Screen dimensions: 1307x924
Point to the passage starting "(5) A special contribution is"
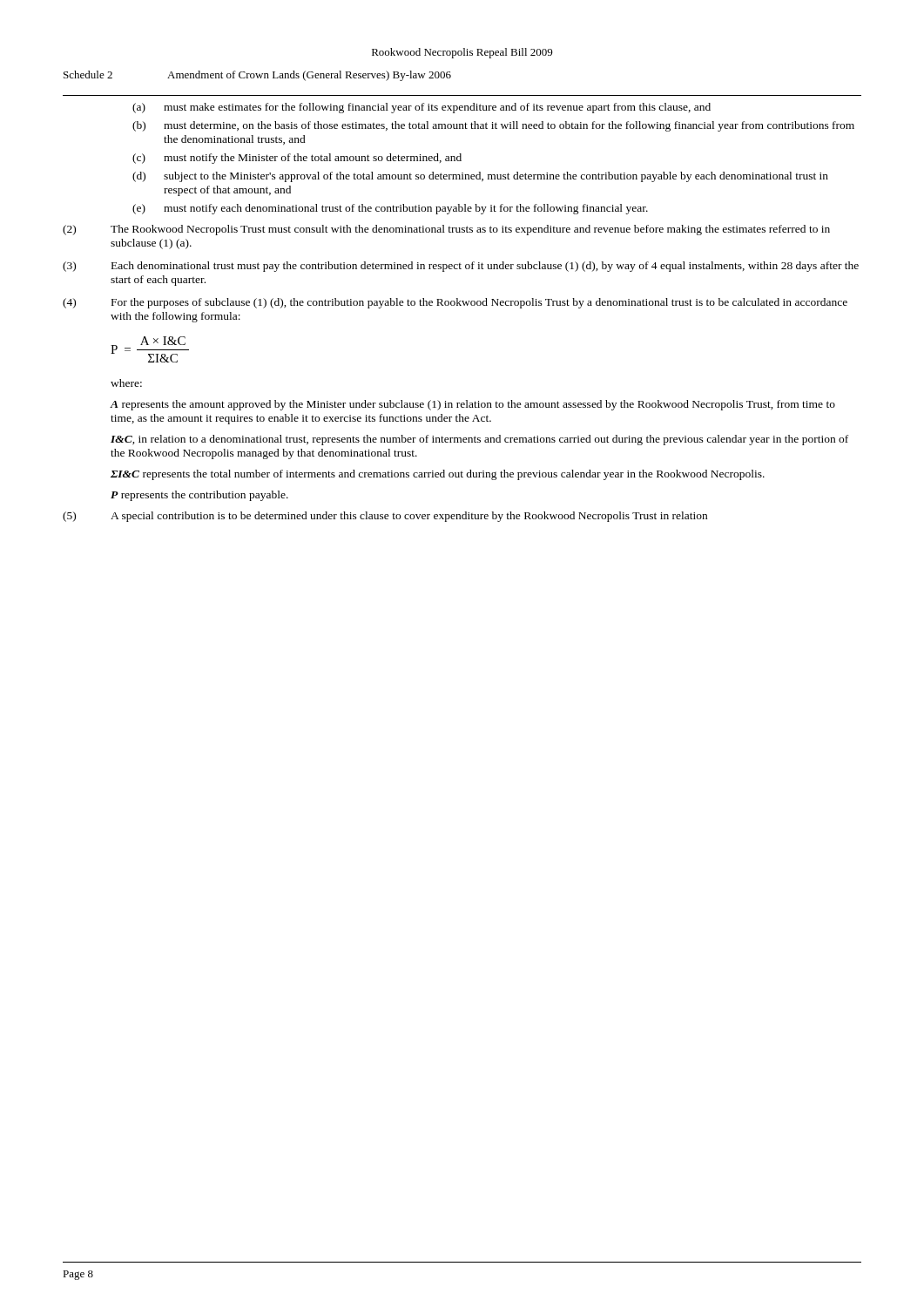tap(462, 516)
